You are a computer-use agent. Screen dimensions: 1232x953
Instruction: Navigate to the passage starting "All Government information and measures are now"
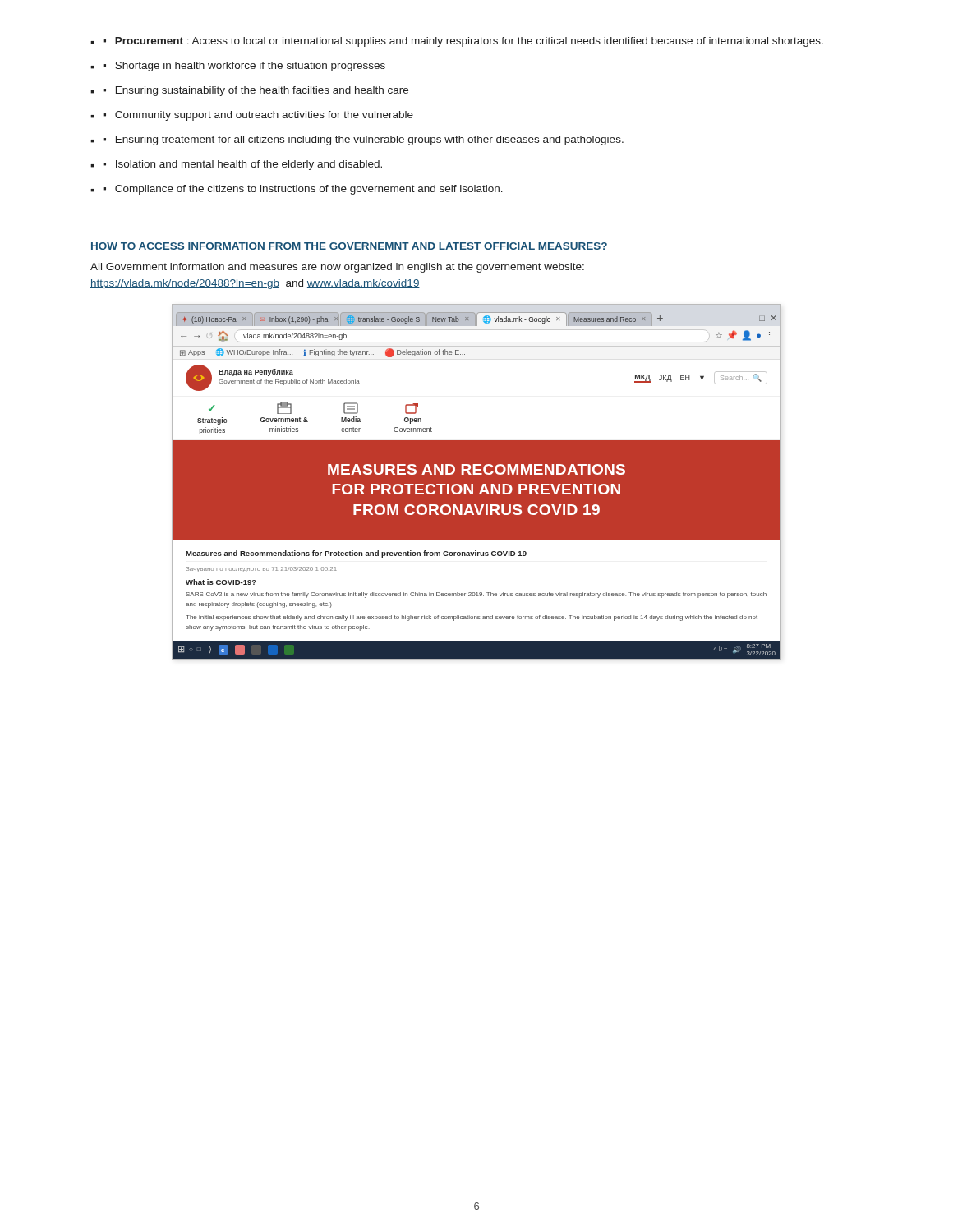coord(338,275)
